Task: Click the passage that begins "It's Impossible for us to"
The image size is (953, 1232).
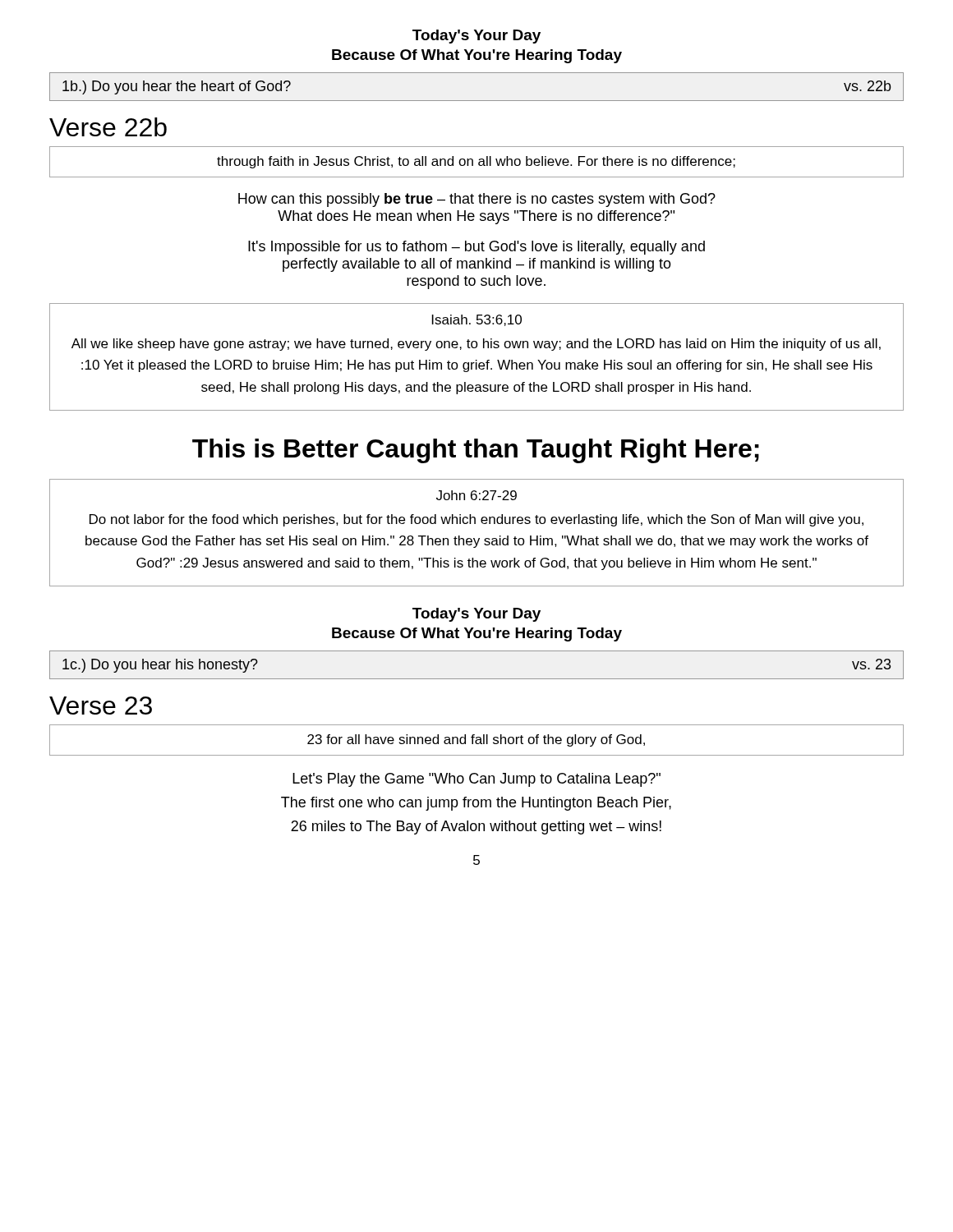Action: 476,264
